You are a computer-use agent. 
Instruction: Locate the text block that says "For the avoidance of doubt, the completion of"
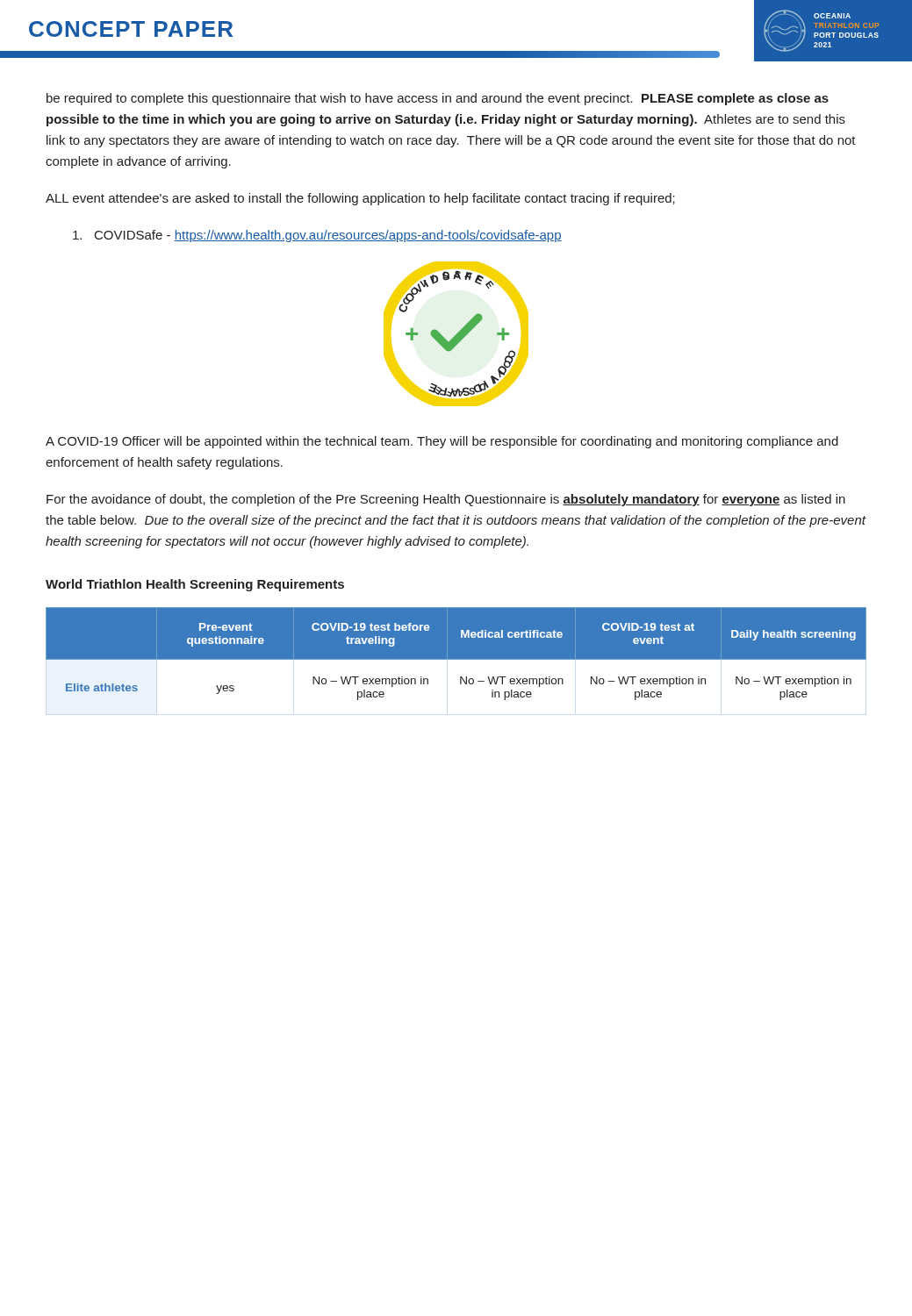(x=455, y=520)
